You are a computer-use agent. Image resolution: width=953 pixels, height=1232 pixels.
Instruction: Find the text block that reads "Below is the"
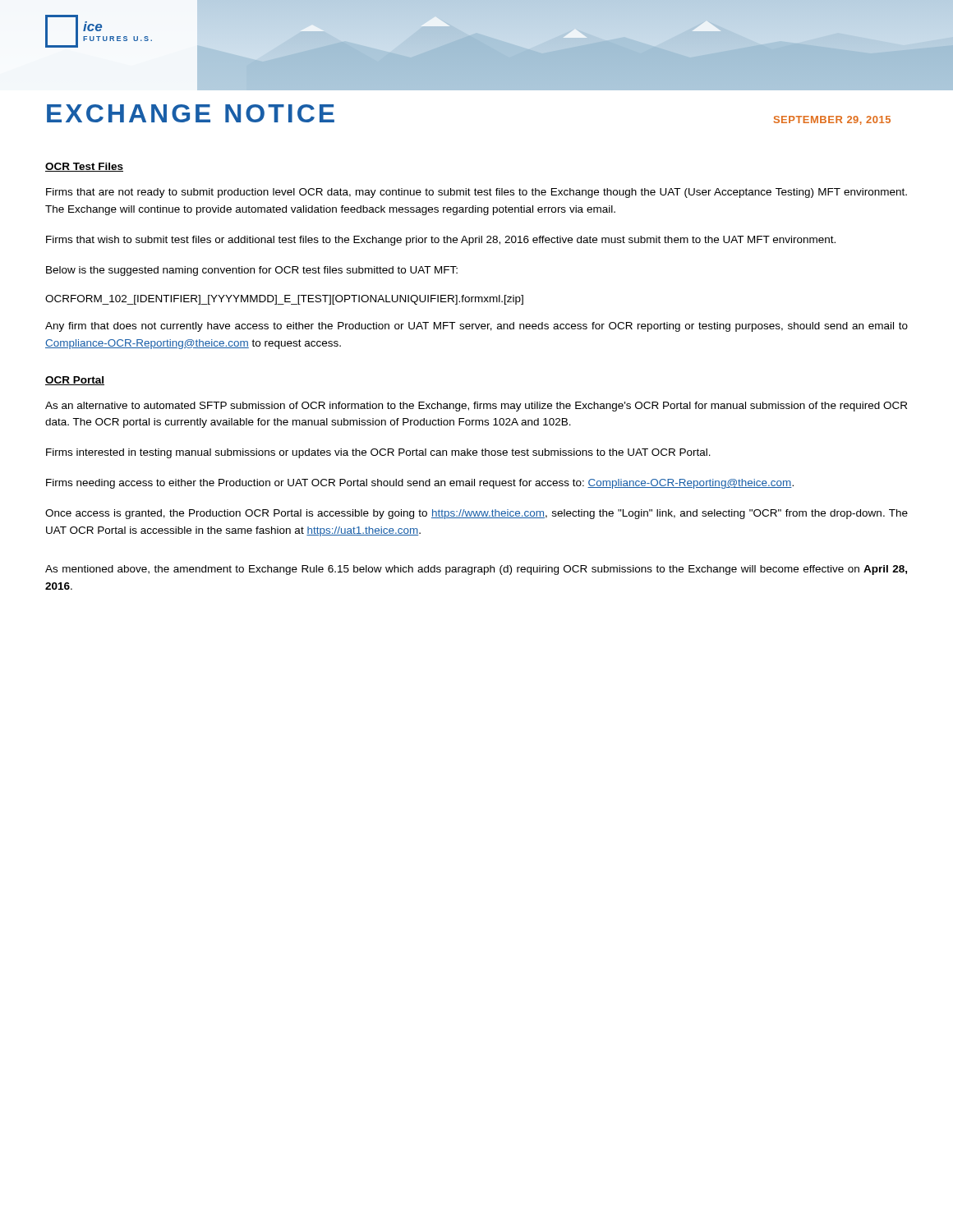(252, 270)
